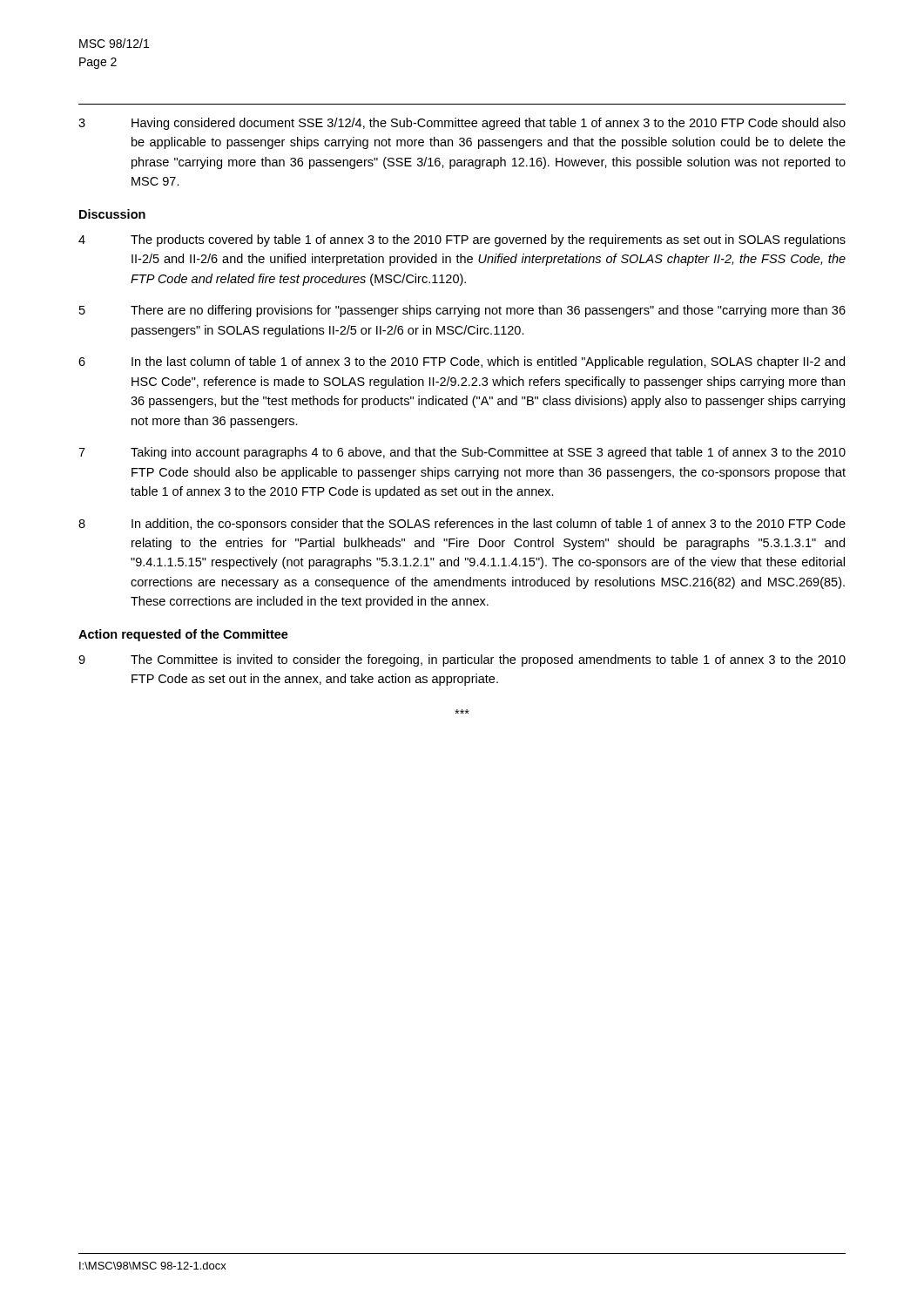Find the text starting "4 The products covered by table 1 of"
This screenshot has height=1307, width=924.
point(462,259)
